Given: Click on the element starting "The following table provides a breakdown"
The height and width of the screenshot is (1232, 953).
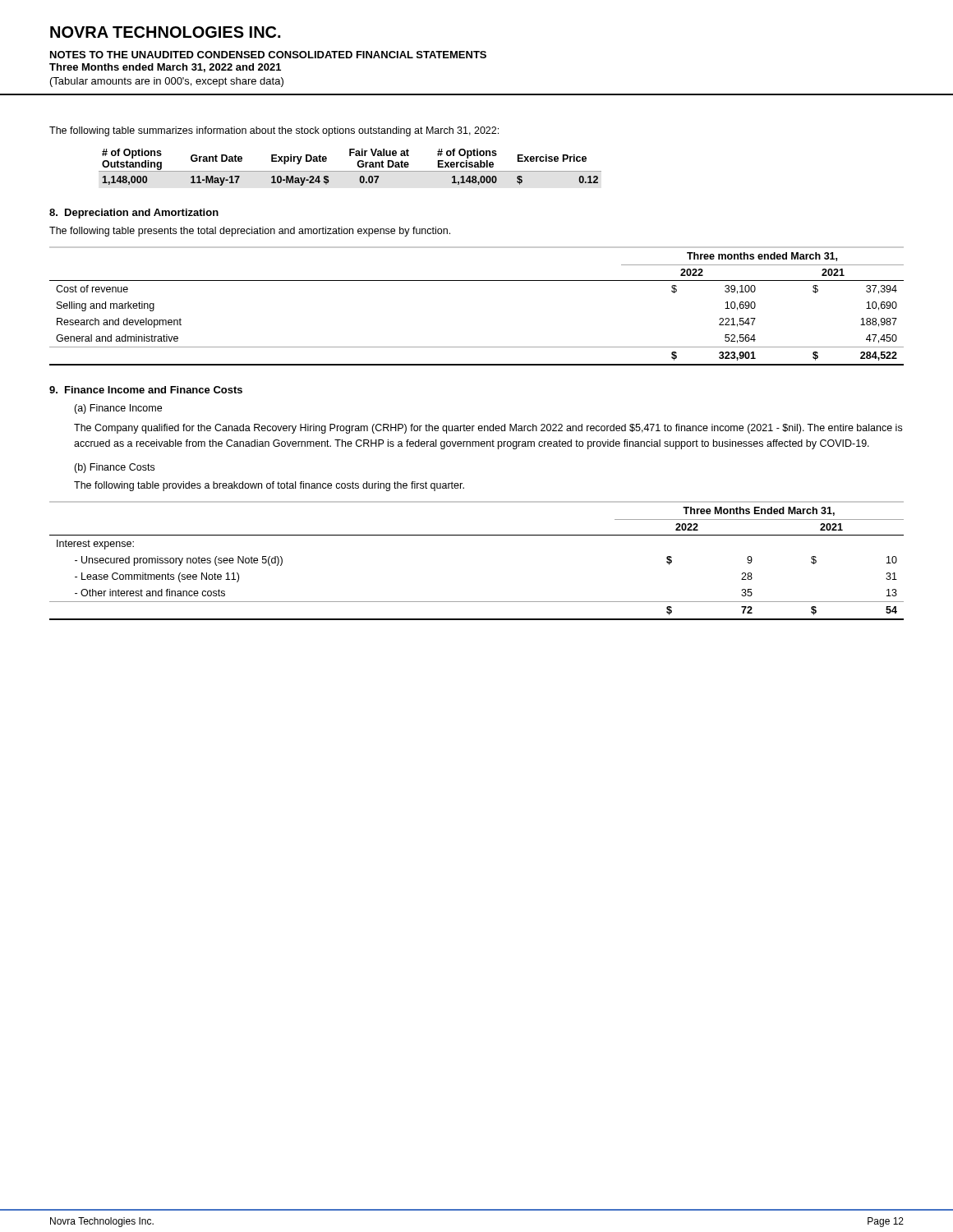Looking at the screenshot, I should 269,485.
